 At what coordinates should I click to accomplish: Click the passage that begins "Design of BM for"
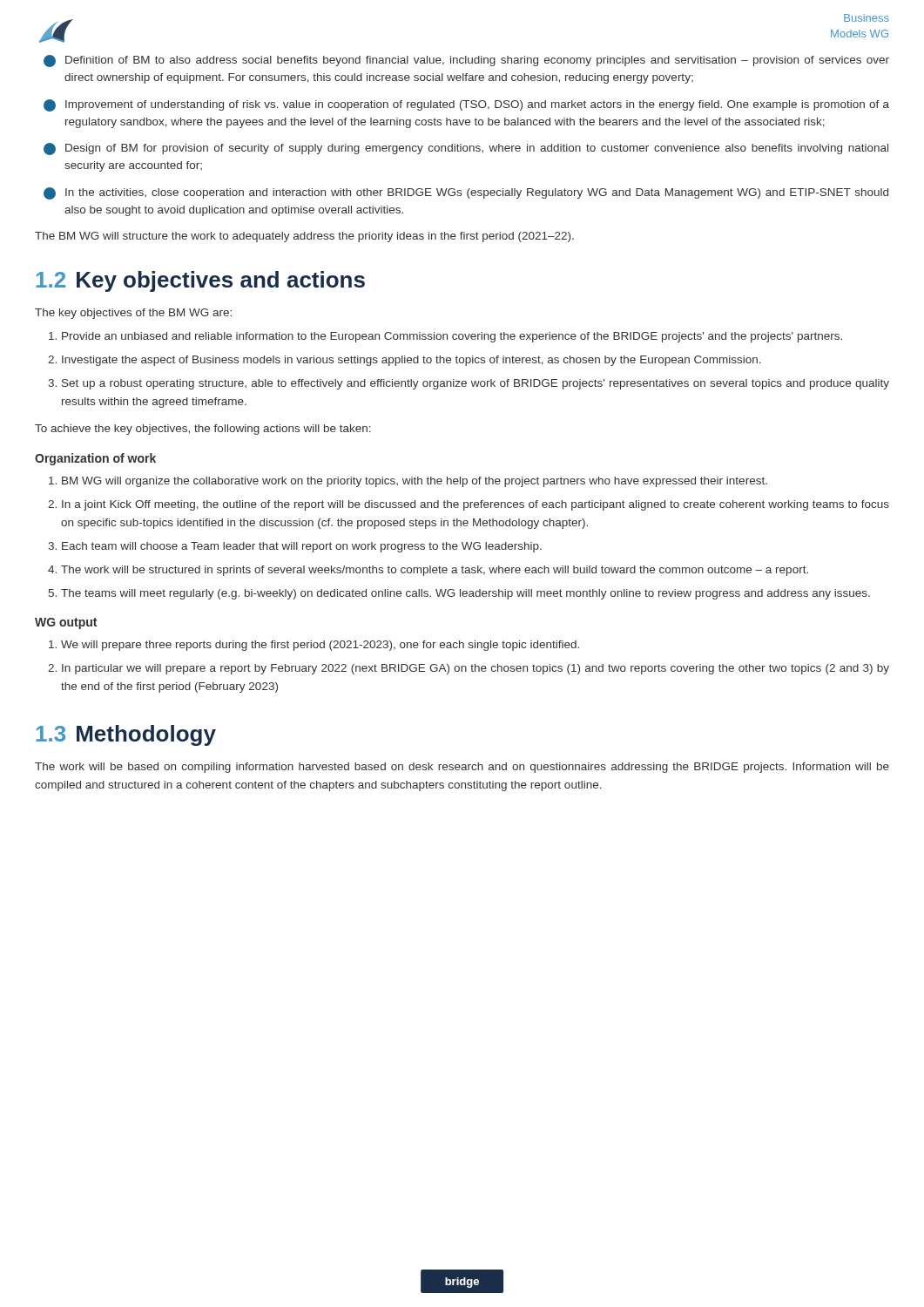466,157
